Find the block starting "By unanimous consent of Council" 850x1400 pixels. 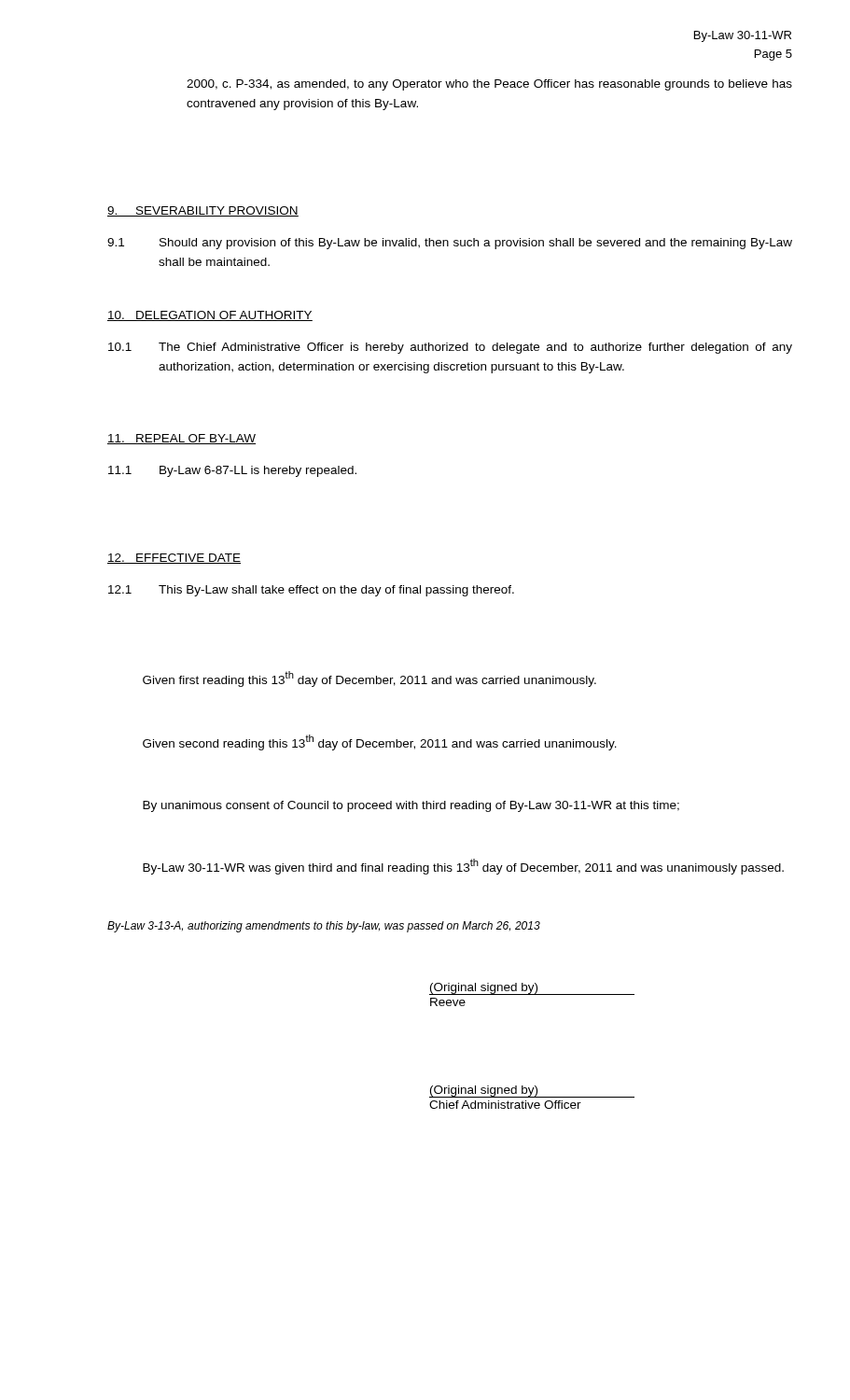[x=394, y=805]
